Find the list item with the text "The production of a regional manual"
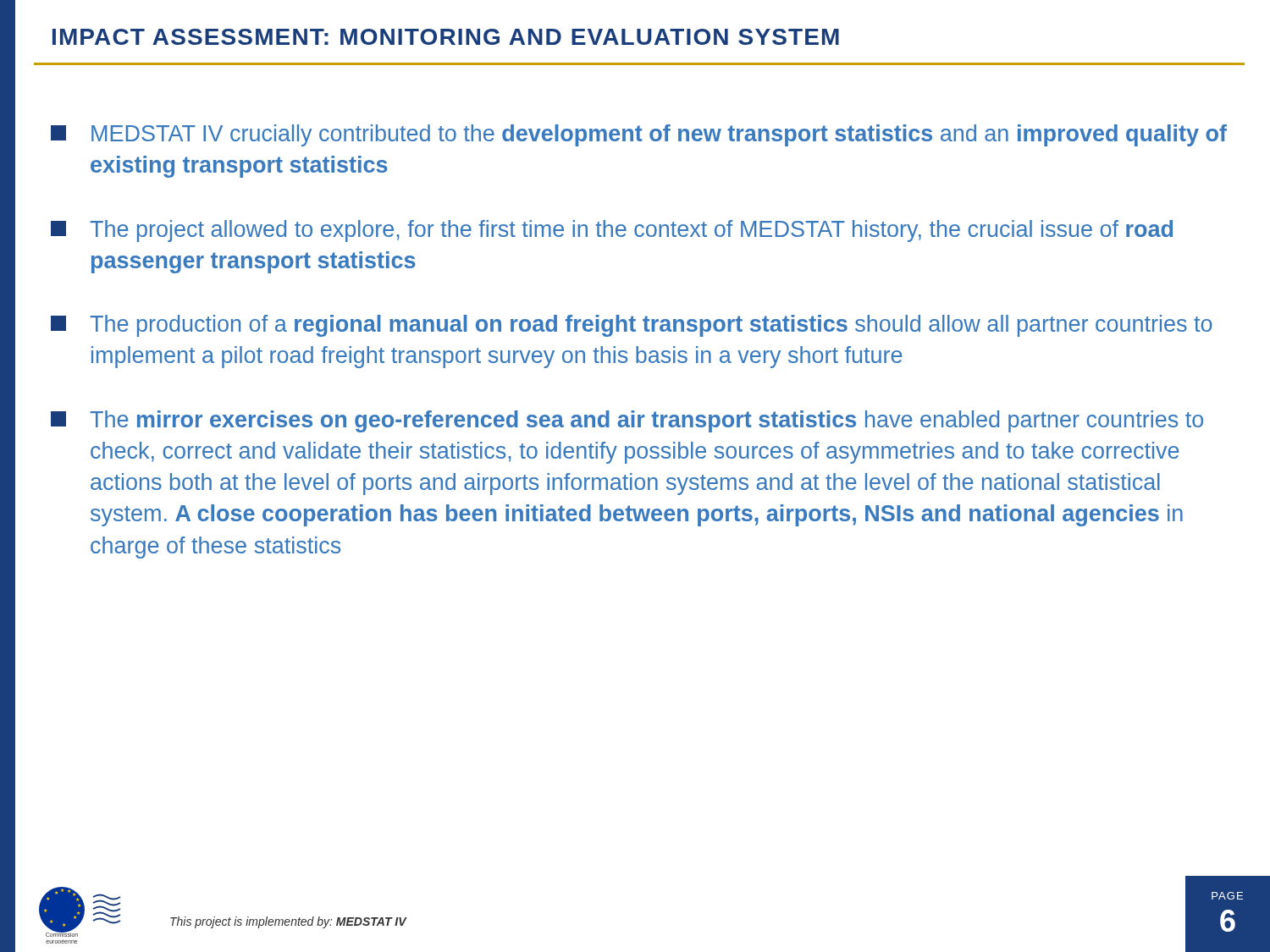 click(x=639, y=340)
